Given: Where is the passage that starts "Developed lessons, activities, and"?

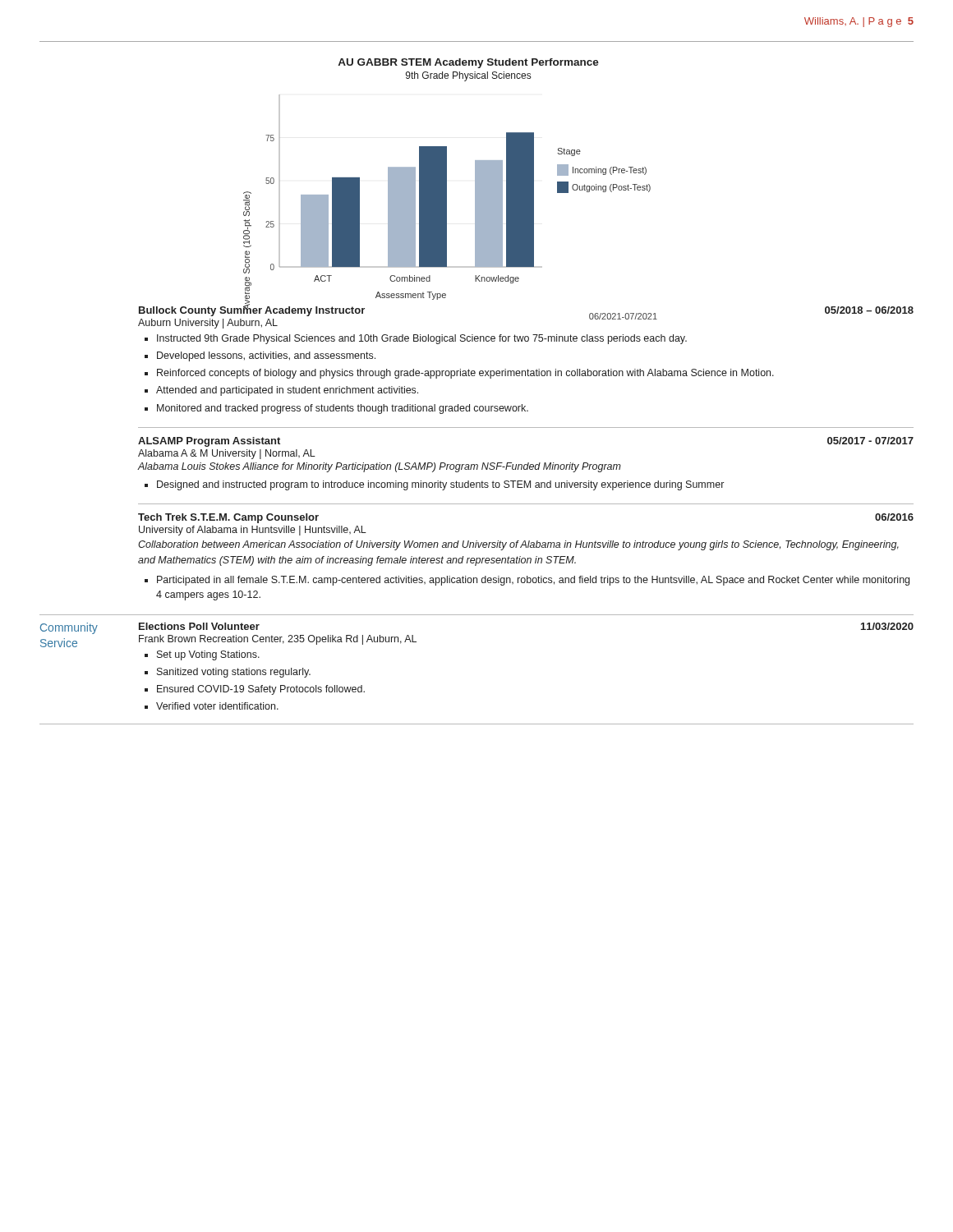Looking at the screenshot, I should [x=266, y=356].
